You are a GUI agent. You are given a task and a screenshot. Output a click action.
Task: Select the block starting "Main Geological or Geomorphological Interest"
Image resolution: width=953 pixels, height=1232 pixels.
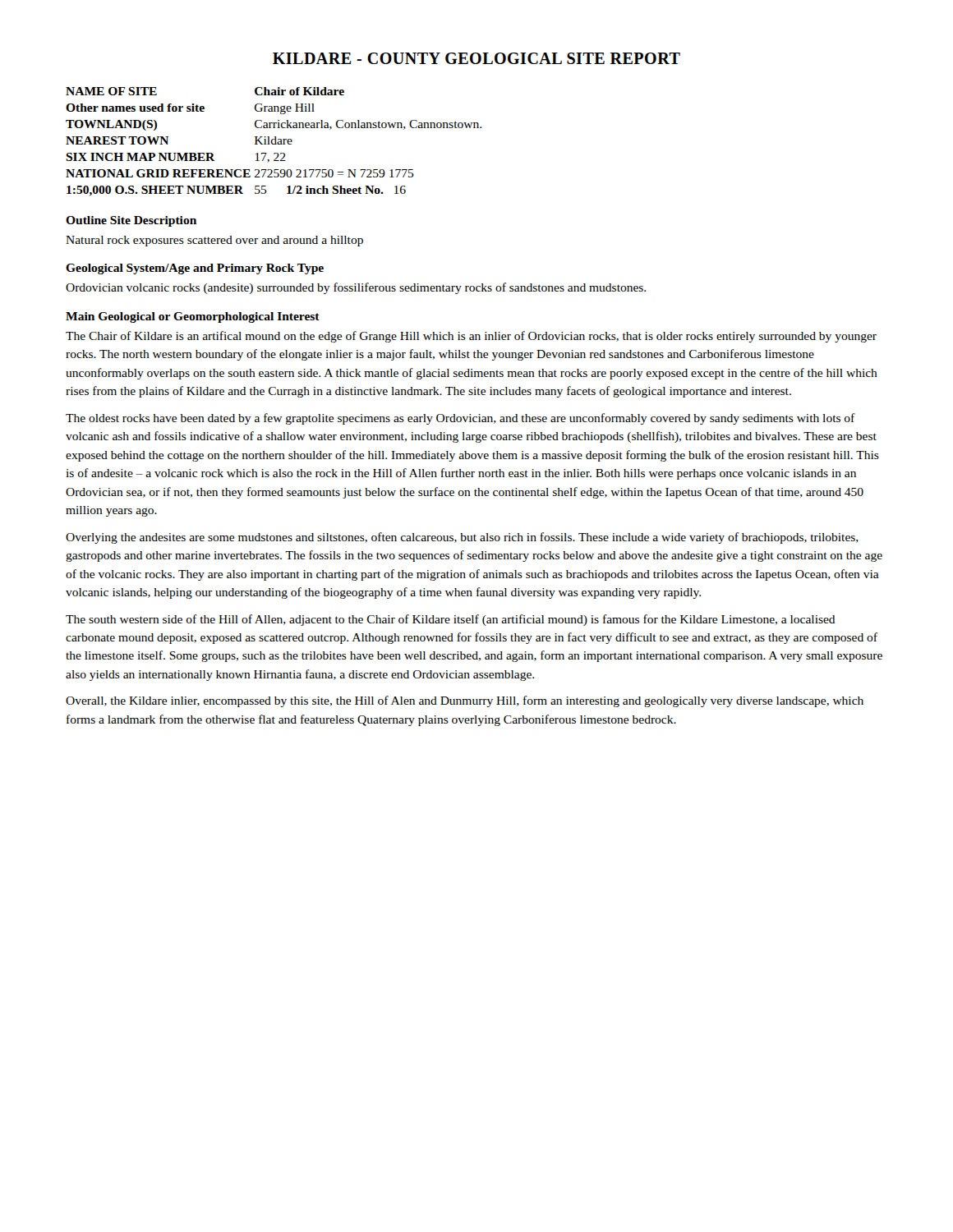193,317
